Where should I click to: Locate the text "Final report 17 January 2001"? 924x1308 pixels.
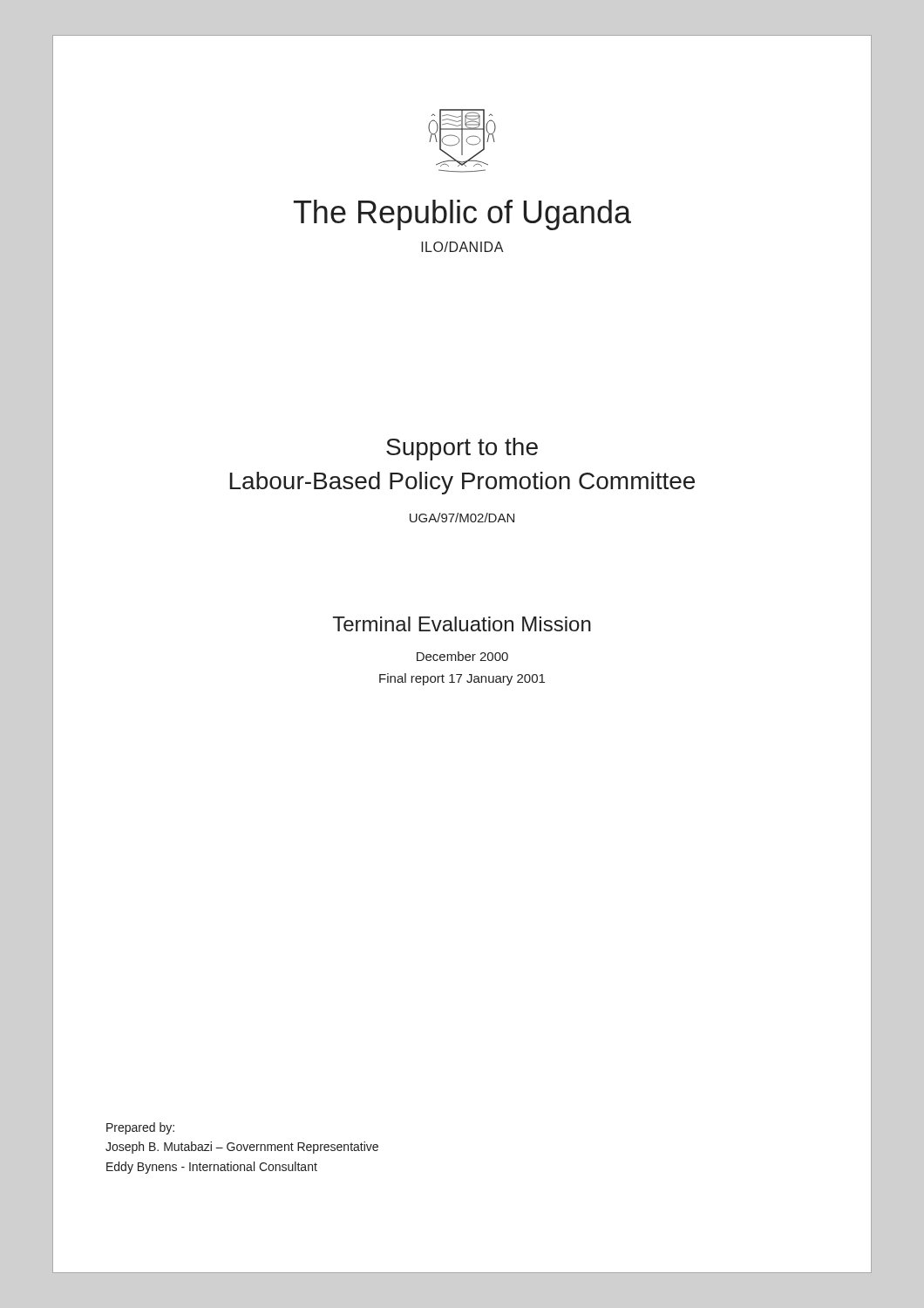coord(462,678)
